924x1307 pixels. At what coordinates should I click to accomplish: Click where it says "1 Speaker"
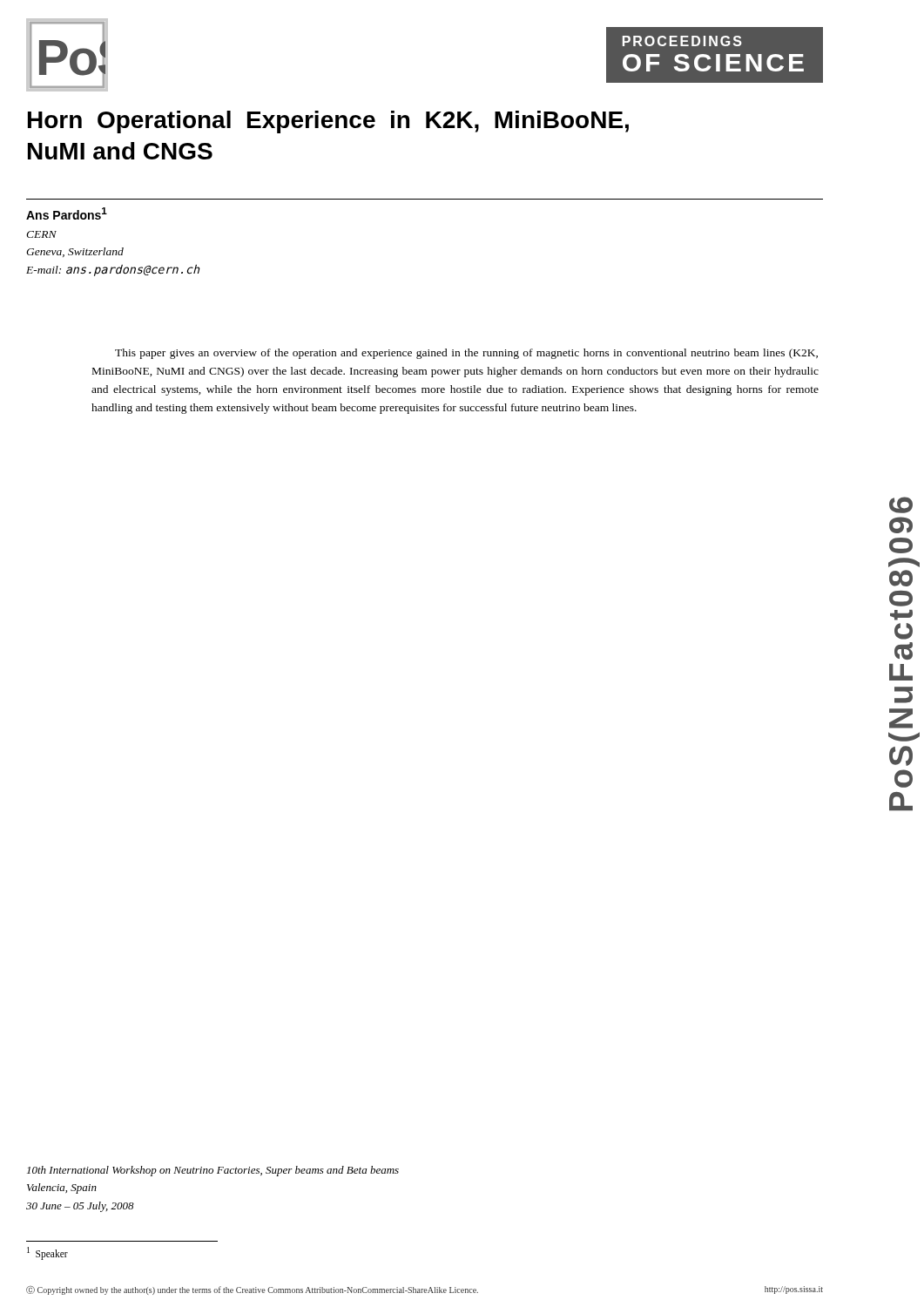(122, 1252)
